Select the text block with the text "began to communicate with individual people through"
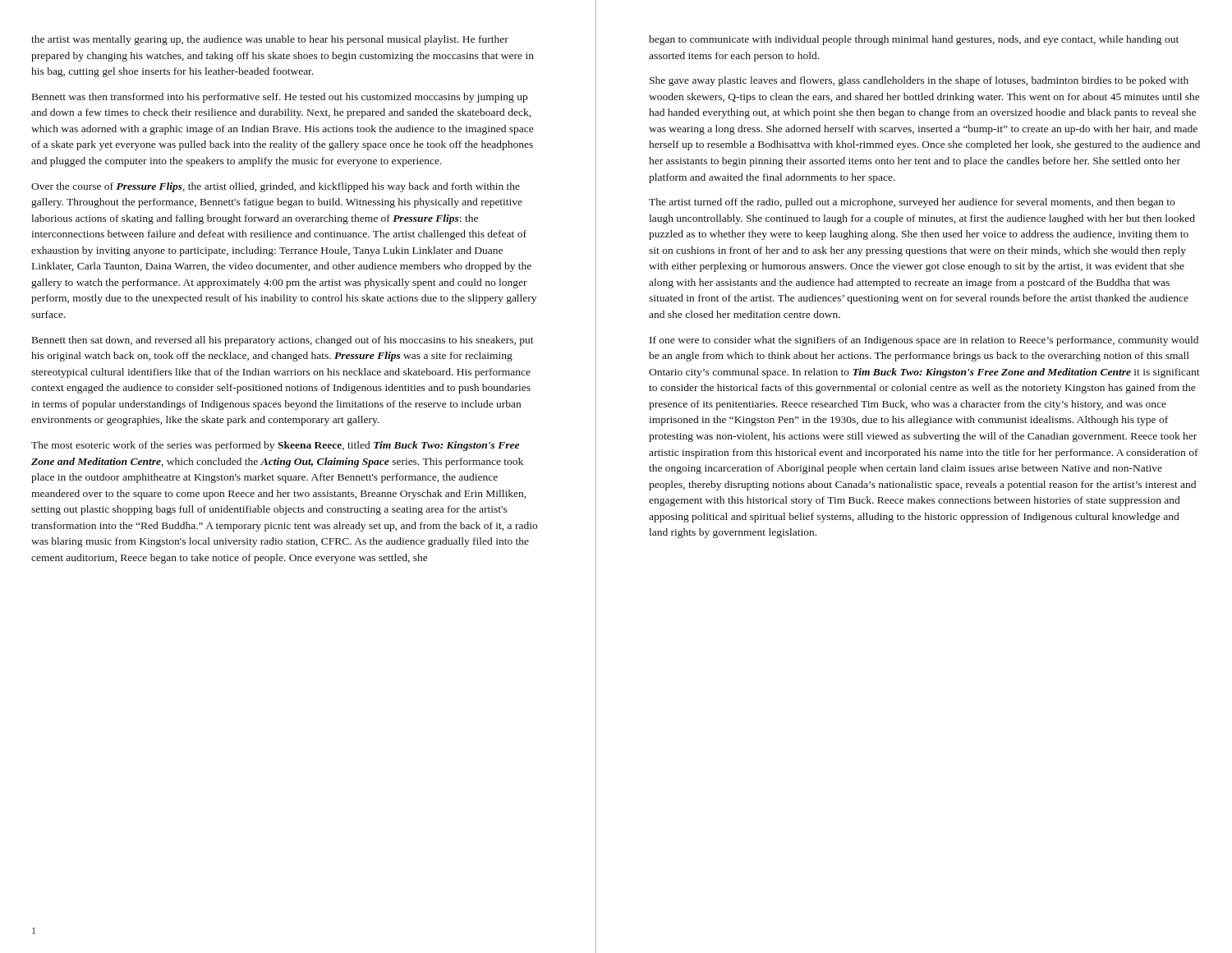The image size is (1232, 953). 925,47
